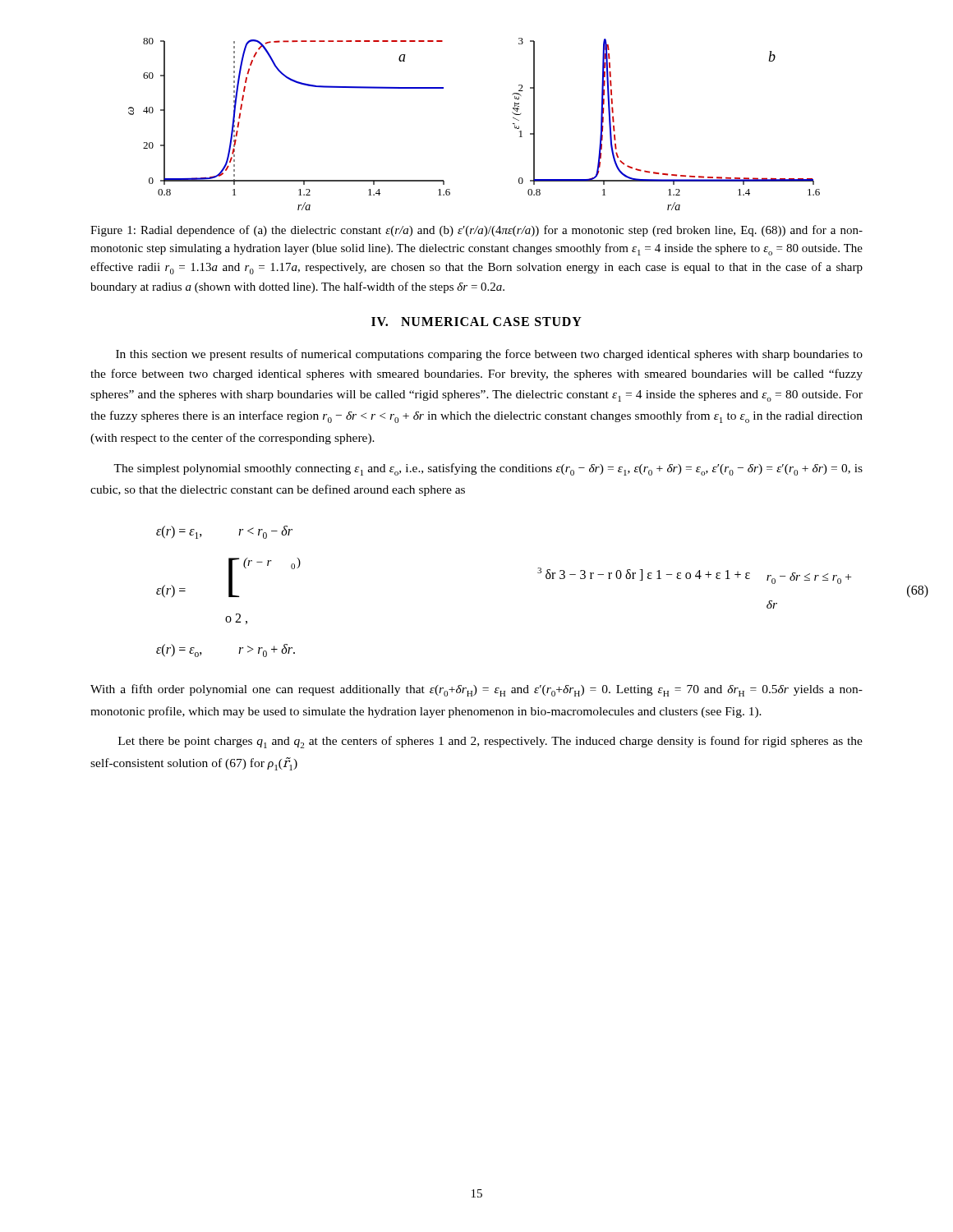Select the block starting "Figure 1: Radial dependence of (a)"
This screenshot has width=953, height=1232.
click(x=476, y=258)
